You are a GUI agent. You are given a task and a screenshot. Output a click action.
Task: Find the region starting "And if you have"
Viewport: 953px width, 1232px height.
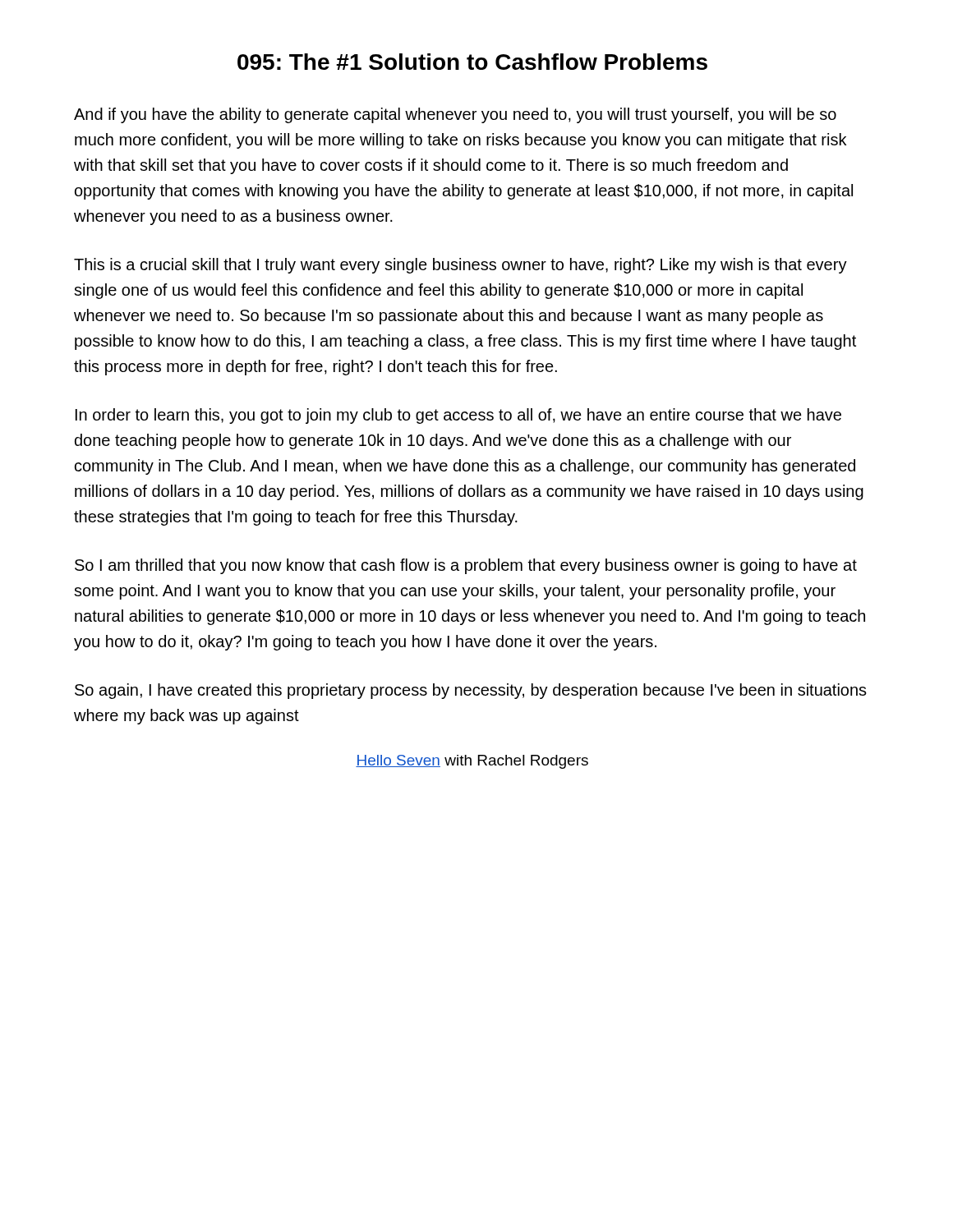pos(464,165)
